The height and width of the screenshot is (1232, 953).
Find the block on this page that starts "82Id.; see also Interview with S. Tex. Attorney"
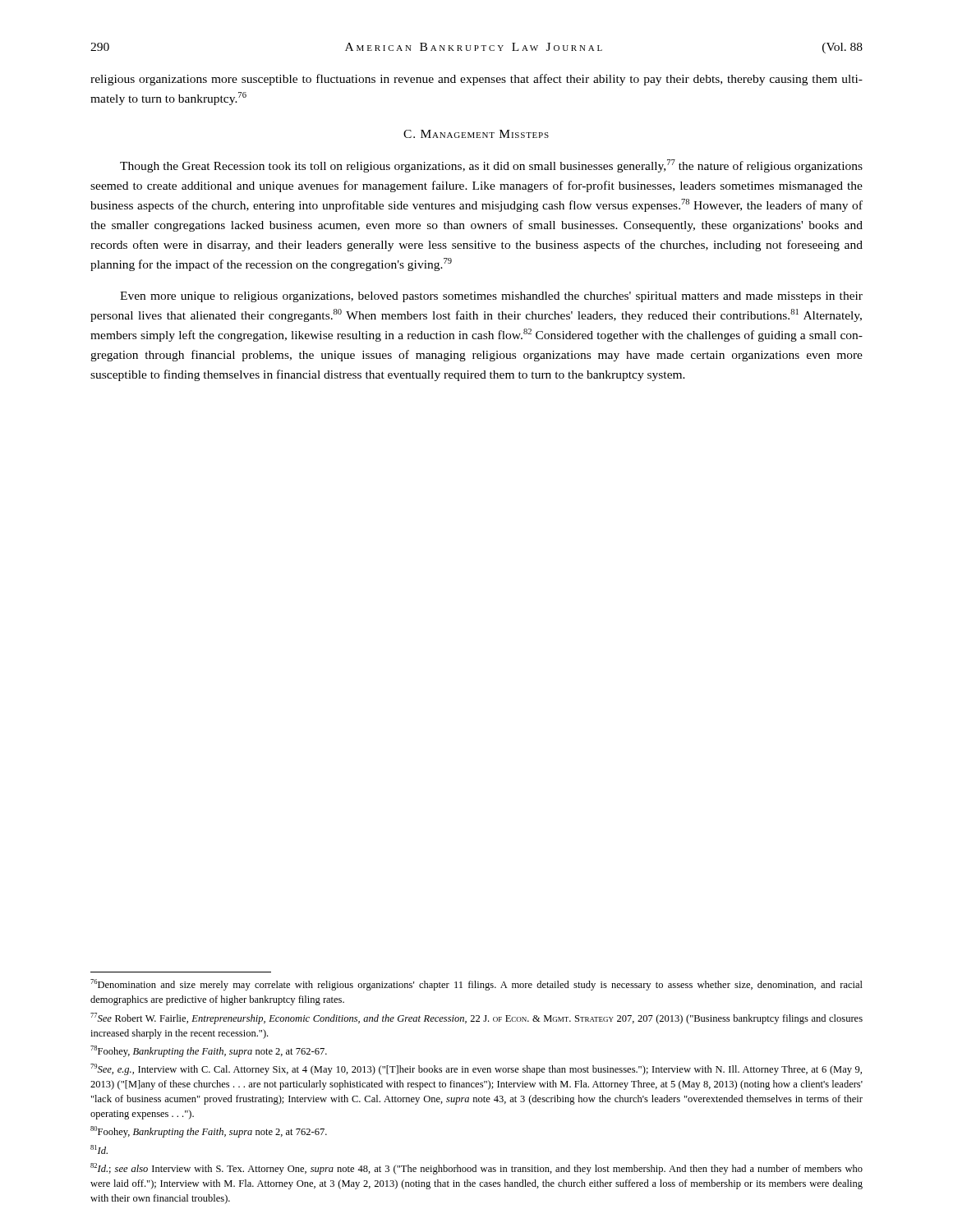point(476,1182)
